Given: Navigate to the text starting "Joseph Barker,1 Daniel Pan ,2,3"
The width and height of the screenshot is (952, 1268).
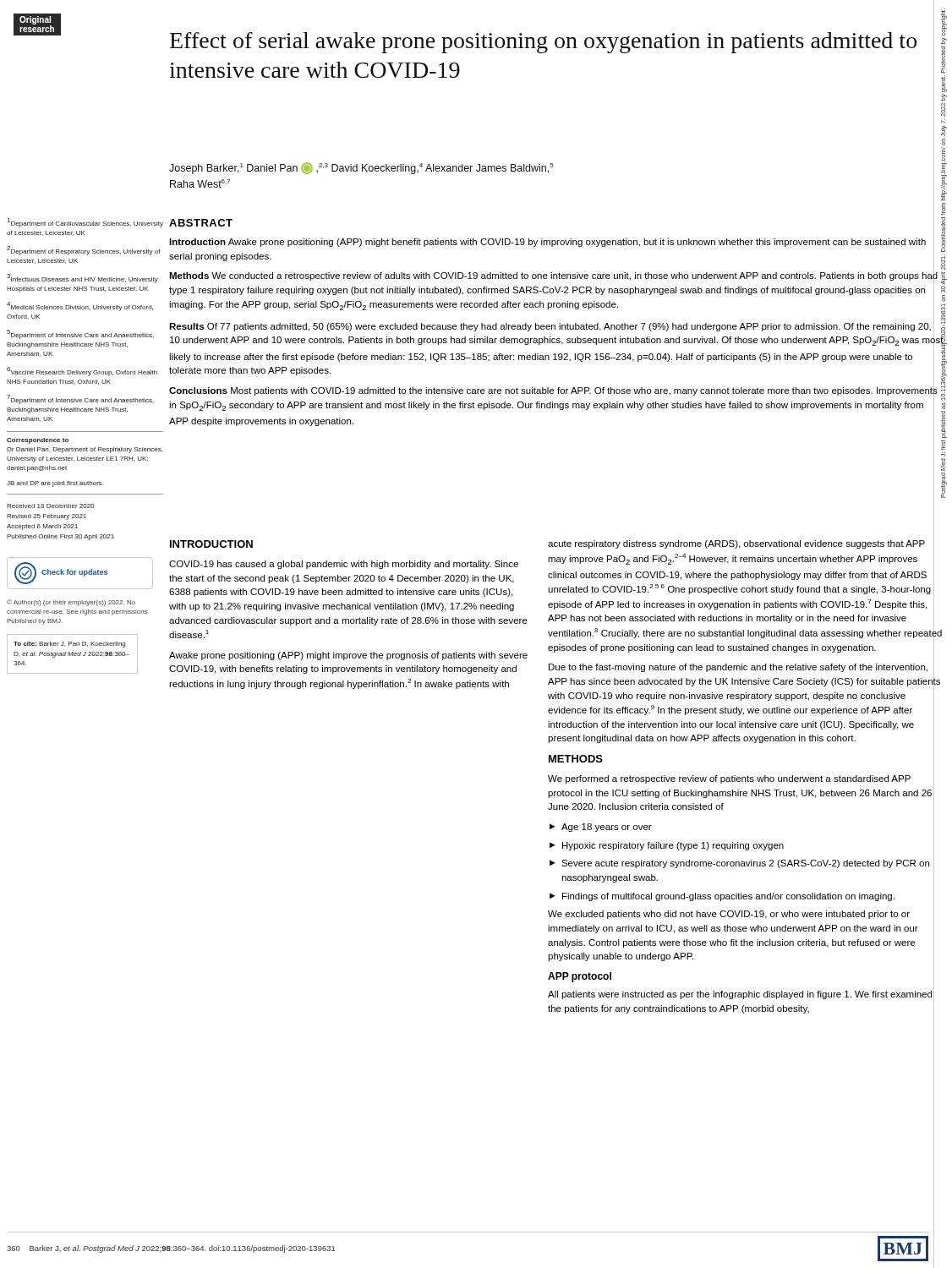Looking at the screenshot, I should [x=361, y=176].
